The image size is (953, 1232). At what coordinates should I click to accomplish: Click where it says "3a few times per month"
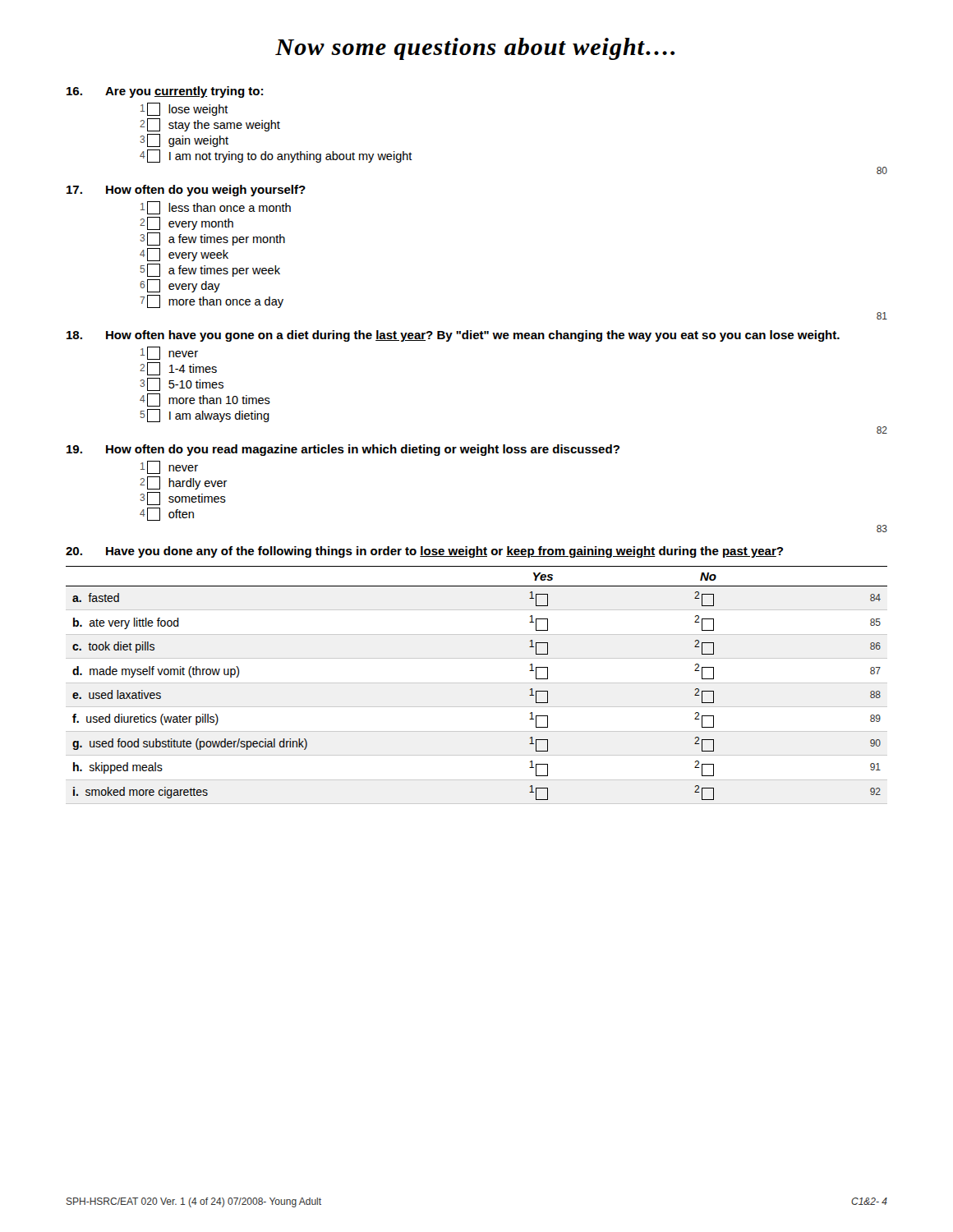213,239
